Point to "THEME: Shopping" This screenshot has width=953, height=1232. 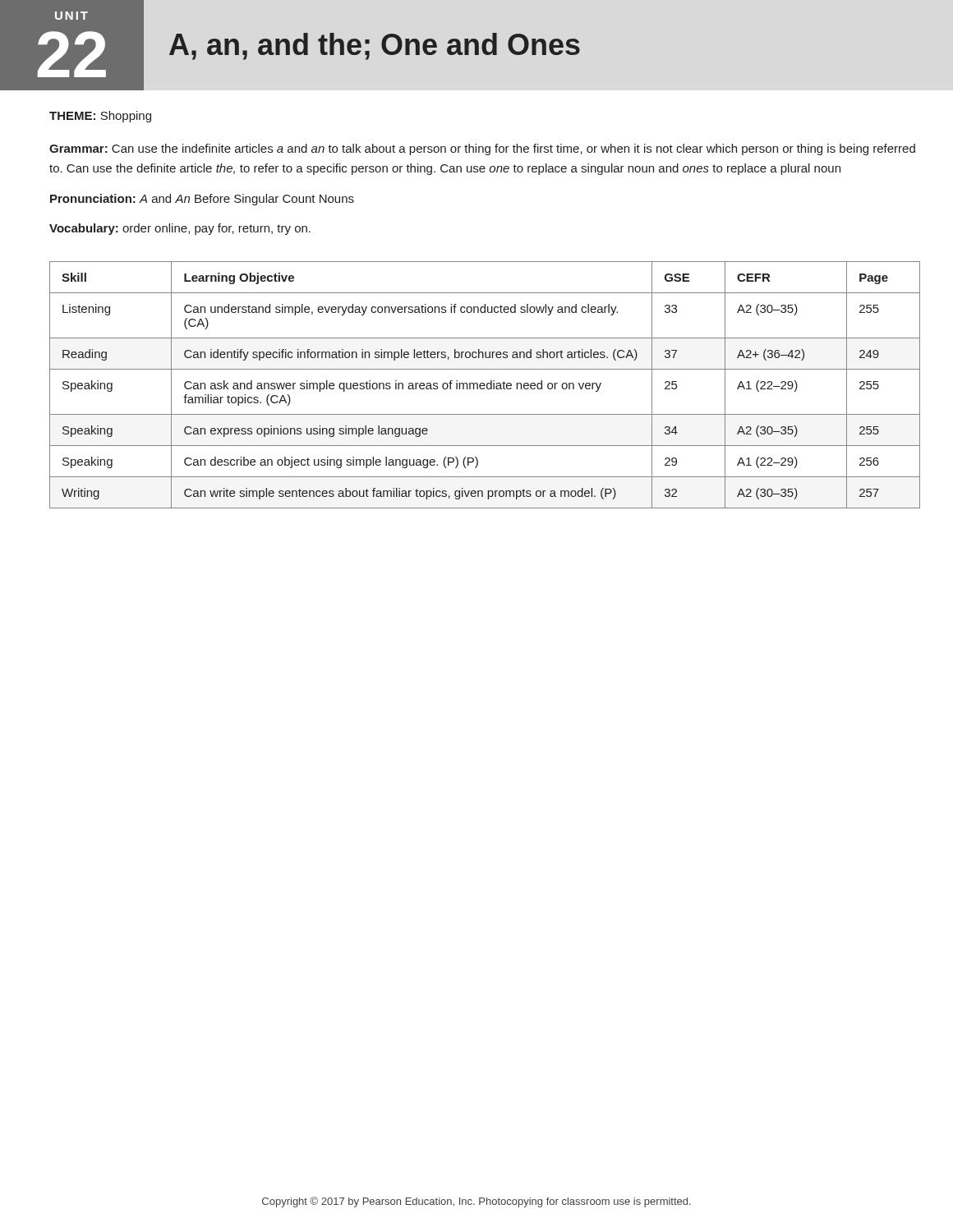coord(101,115)
